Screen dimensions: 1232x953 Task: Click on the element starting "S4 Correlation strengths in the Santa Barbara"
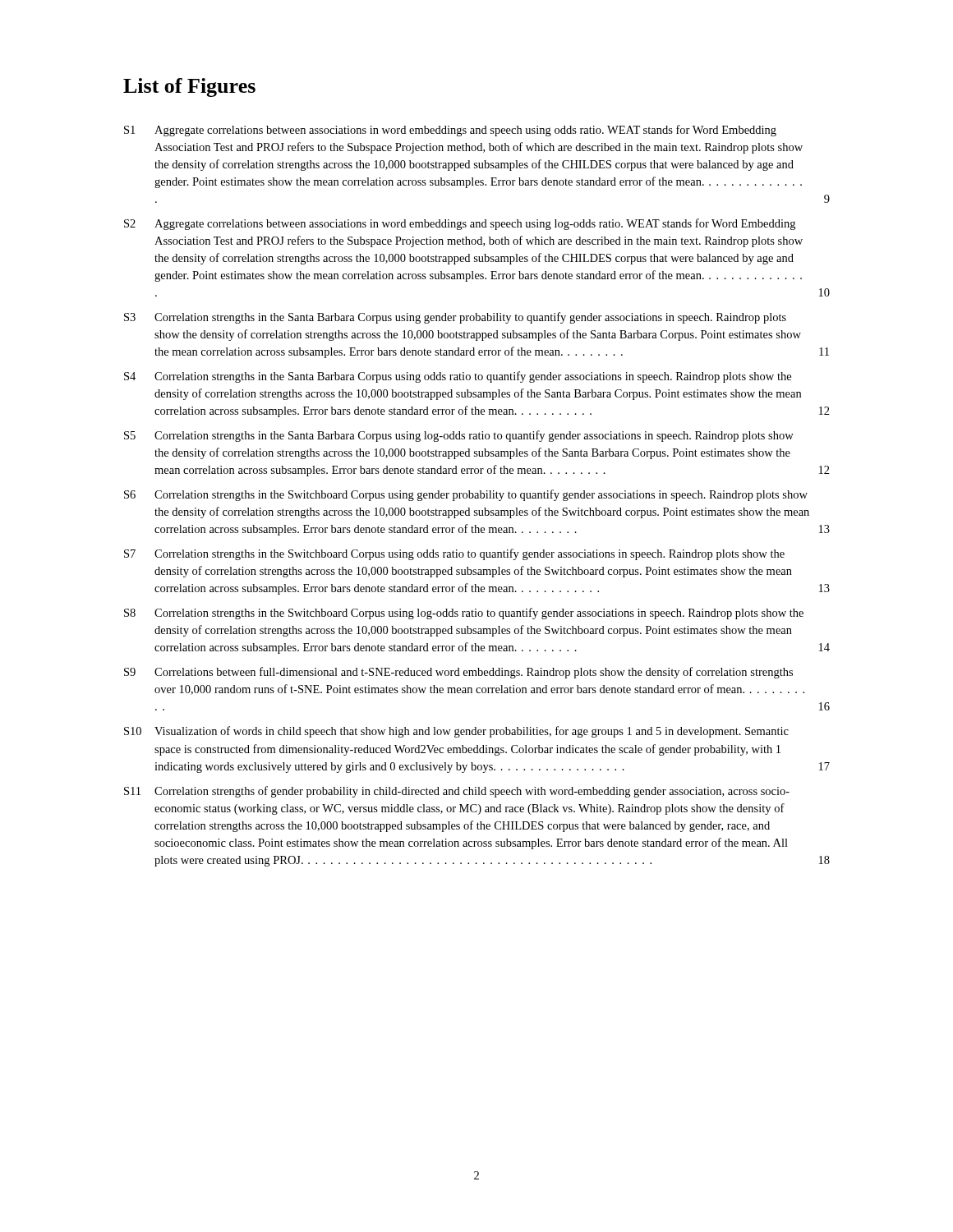click(476, 394)
